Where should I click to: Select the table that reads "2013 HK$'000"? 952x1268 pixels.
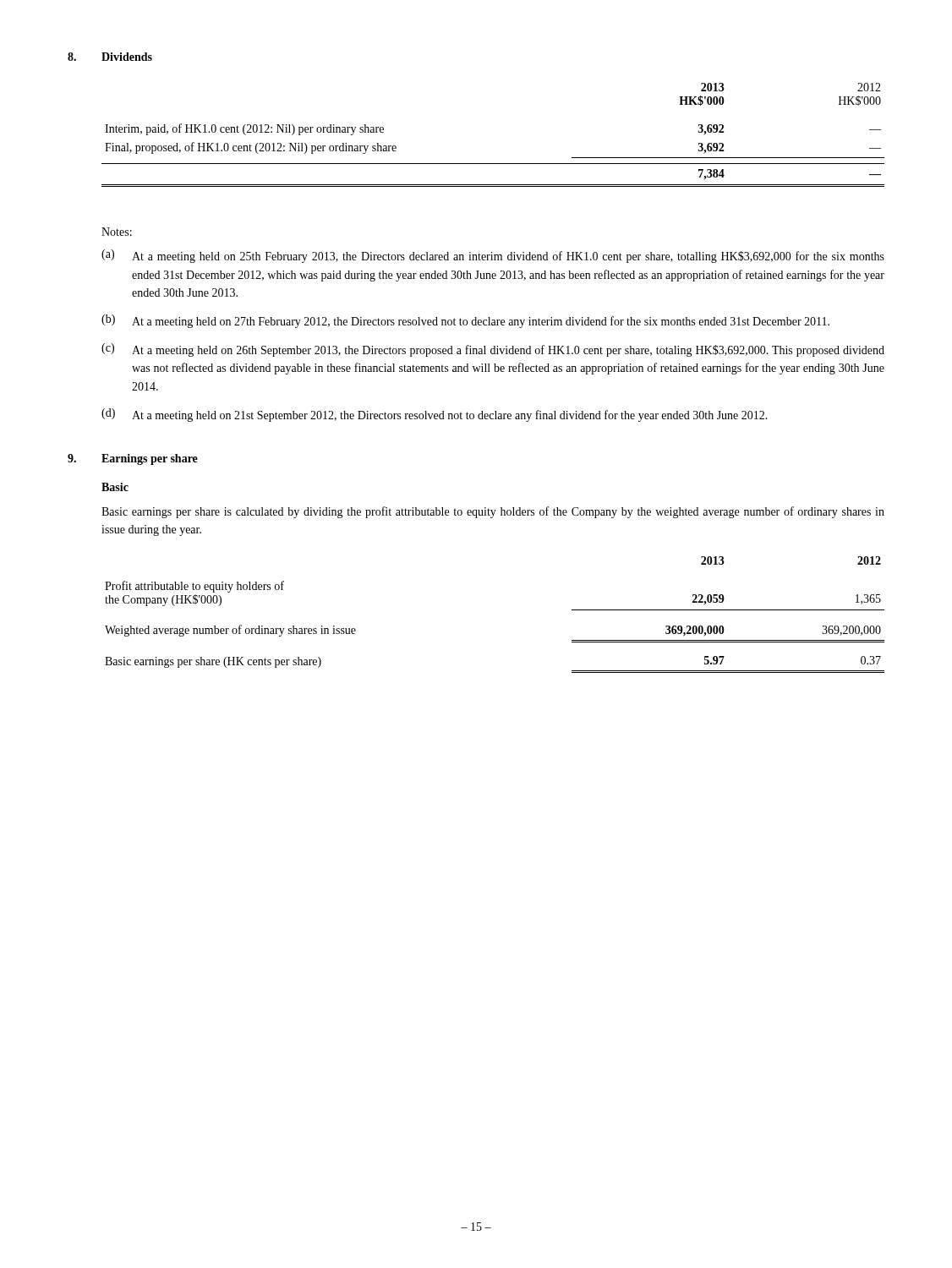pos(493,133)
